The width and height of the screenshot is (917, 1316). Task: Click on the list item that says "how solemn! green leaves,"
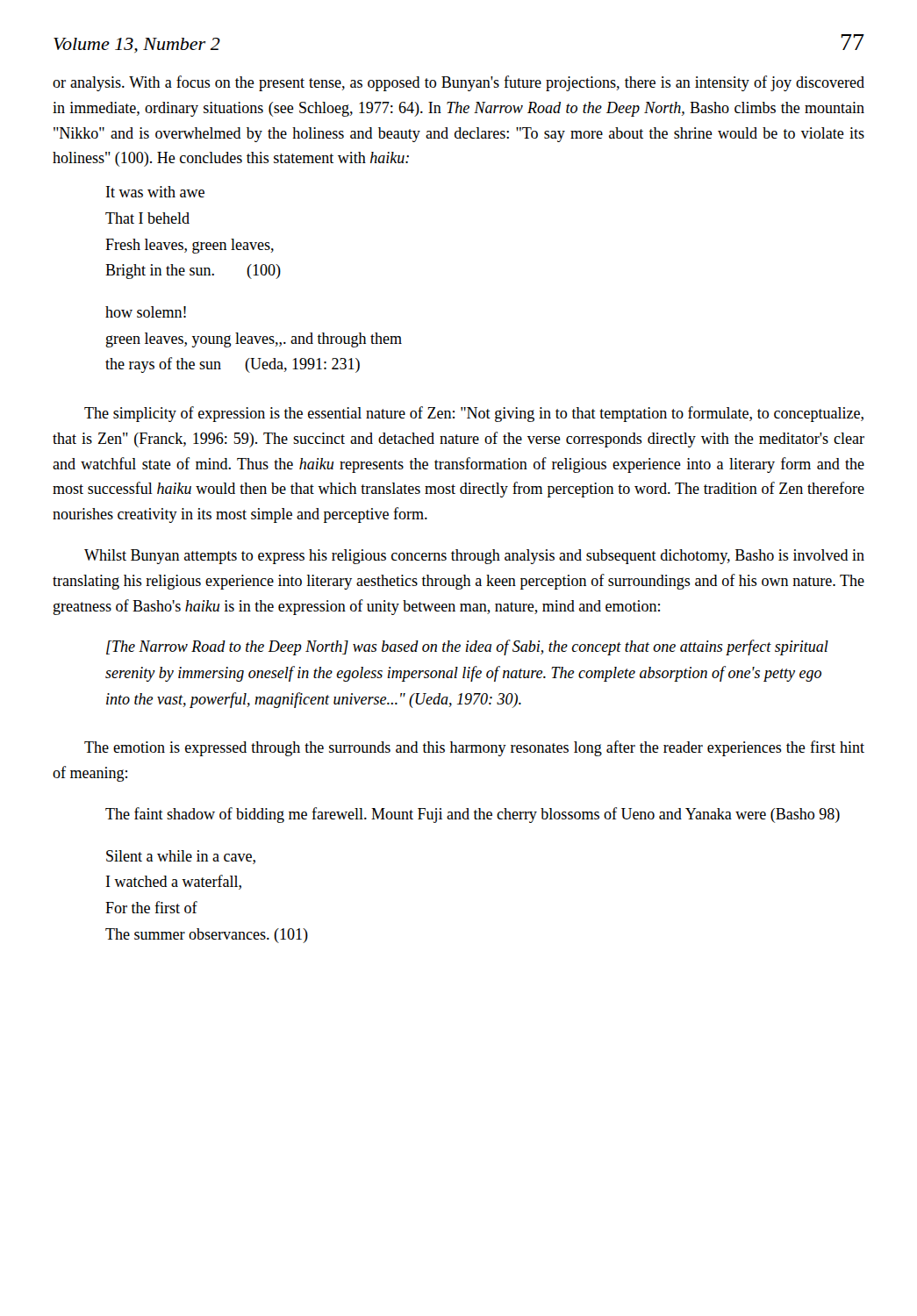click(146, 312)
